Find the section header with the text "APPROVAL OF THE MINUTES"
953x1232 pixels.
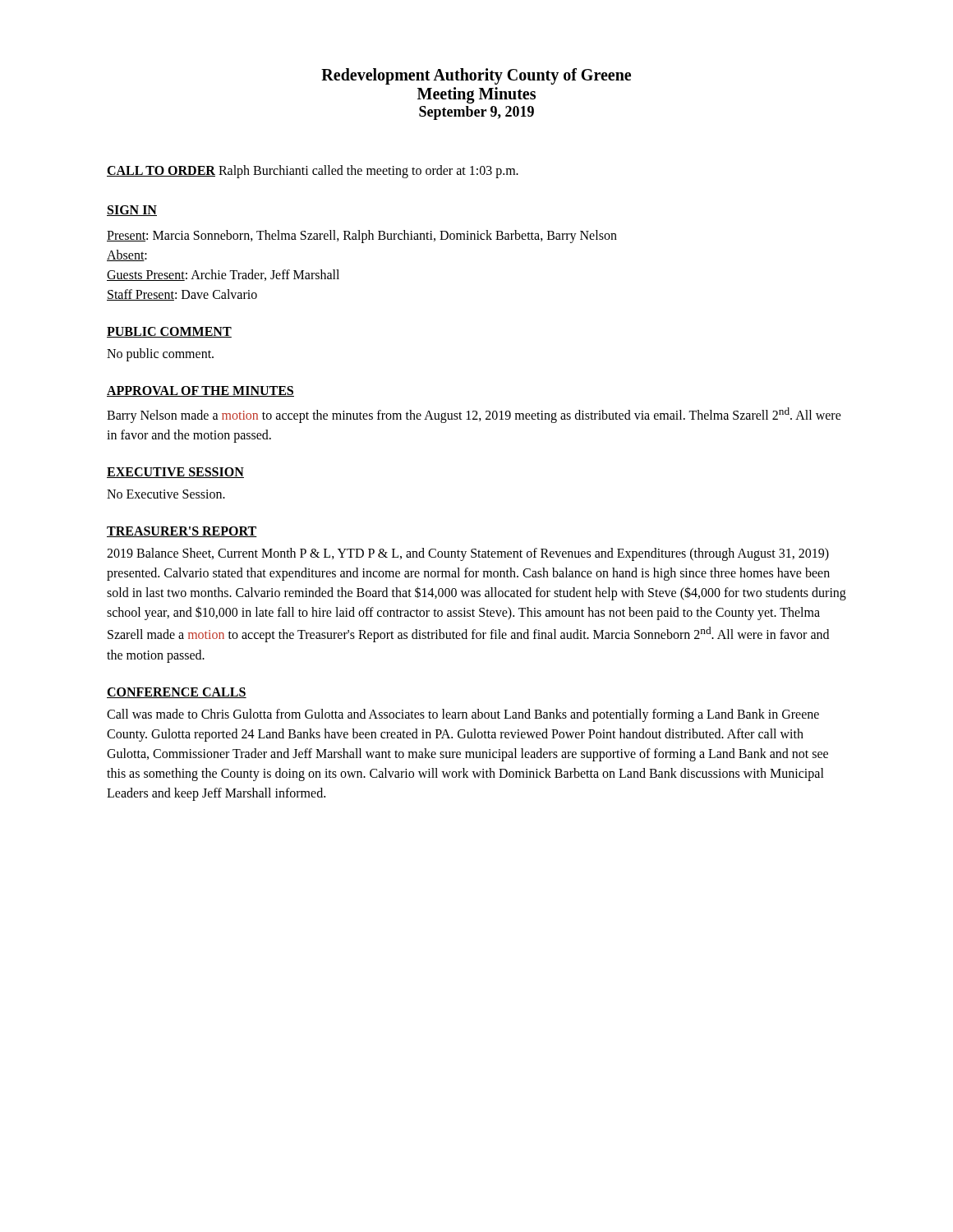[x=200, y=391]
